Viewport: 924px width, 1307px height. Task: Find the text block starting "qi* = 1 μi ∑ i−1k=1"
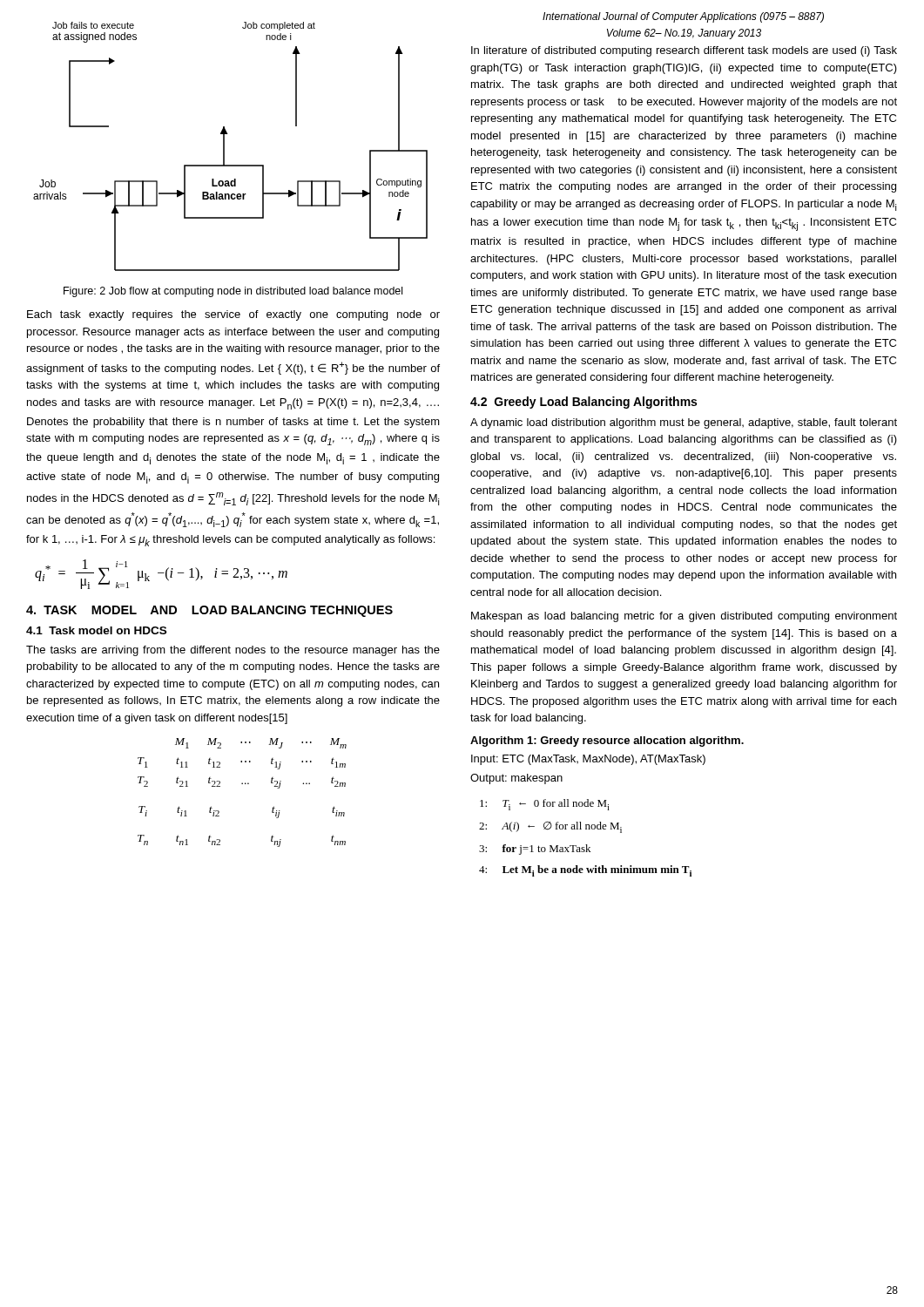pyautogui.click(x=161, y=575)
